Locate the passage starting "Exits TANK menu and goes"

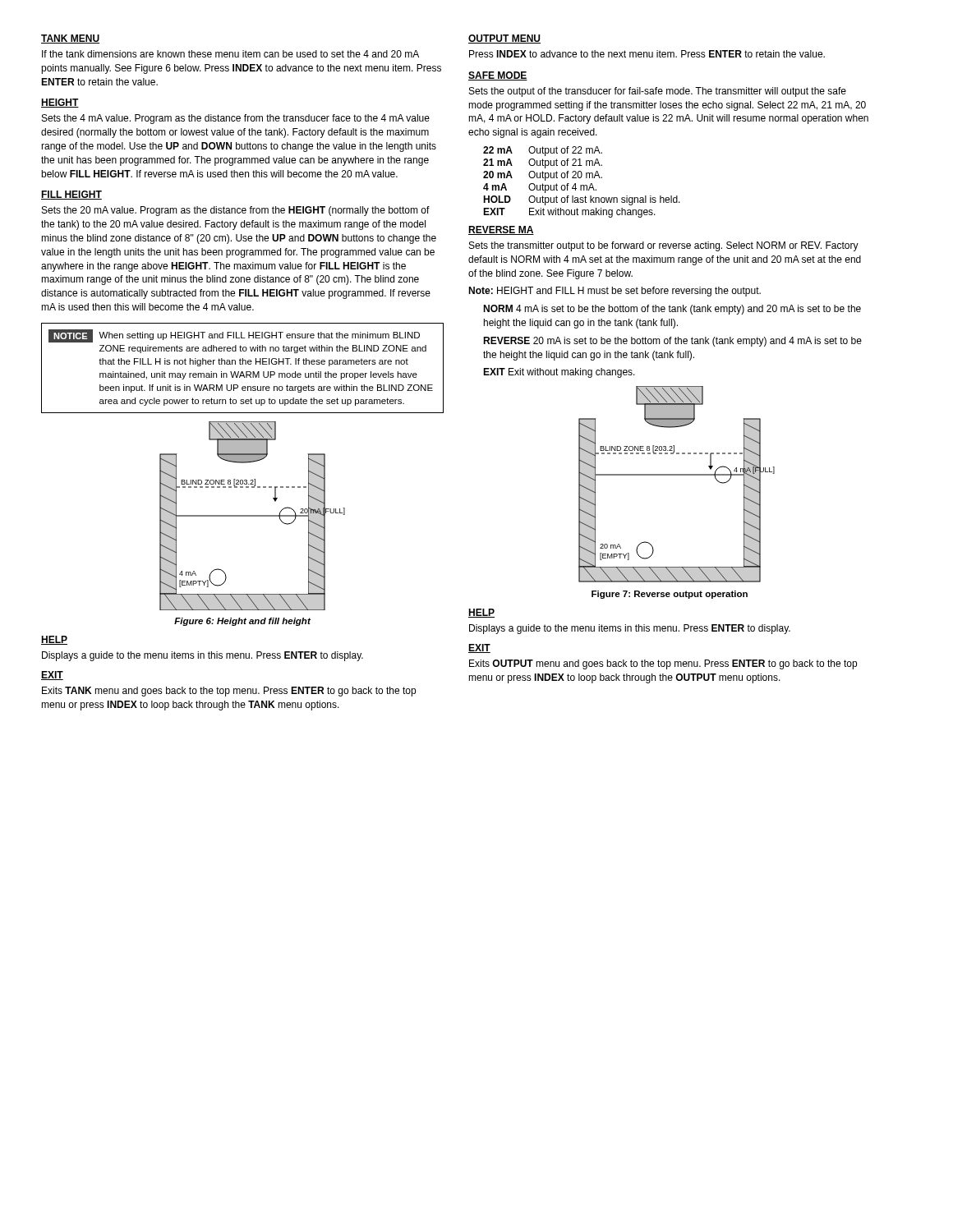tap(229, 698)
